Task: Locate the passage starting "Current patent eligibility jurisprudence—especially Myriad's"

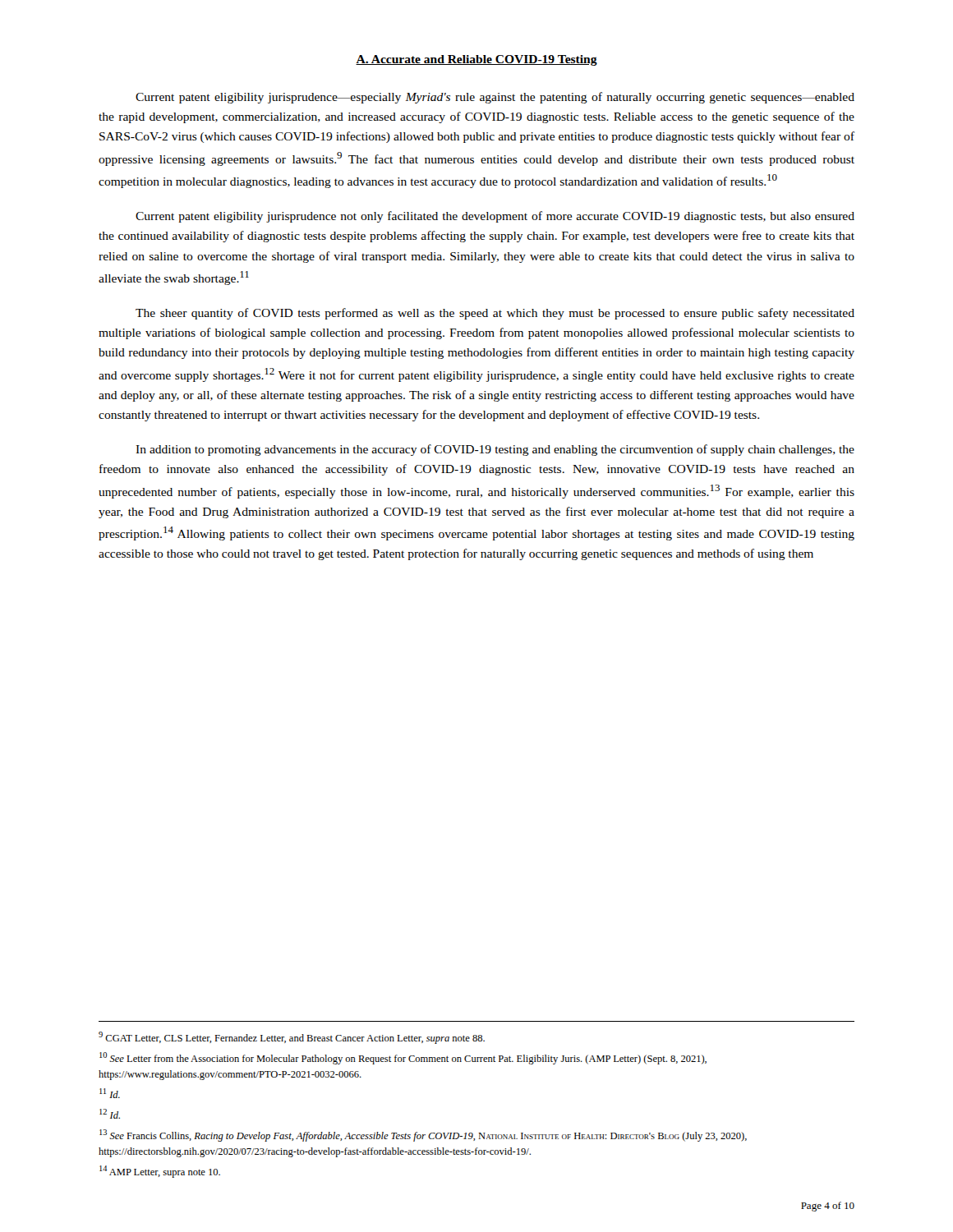Action: click(476, 139)
